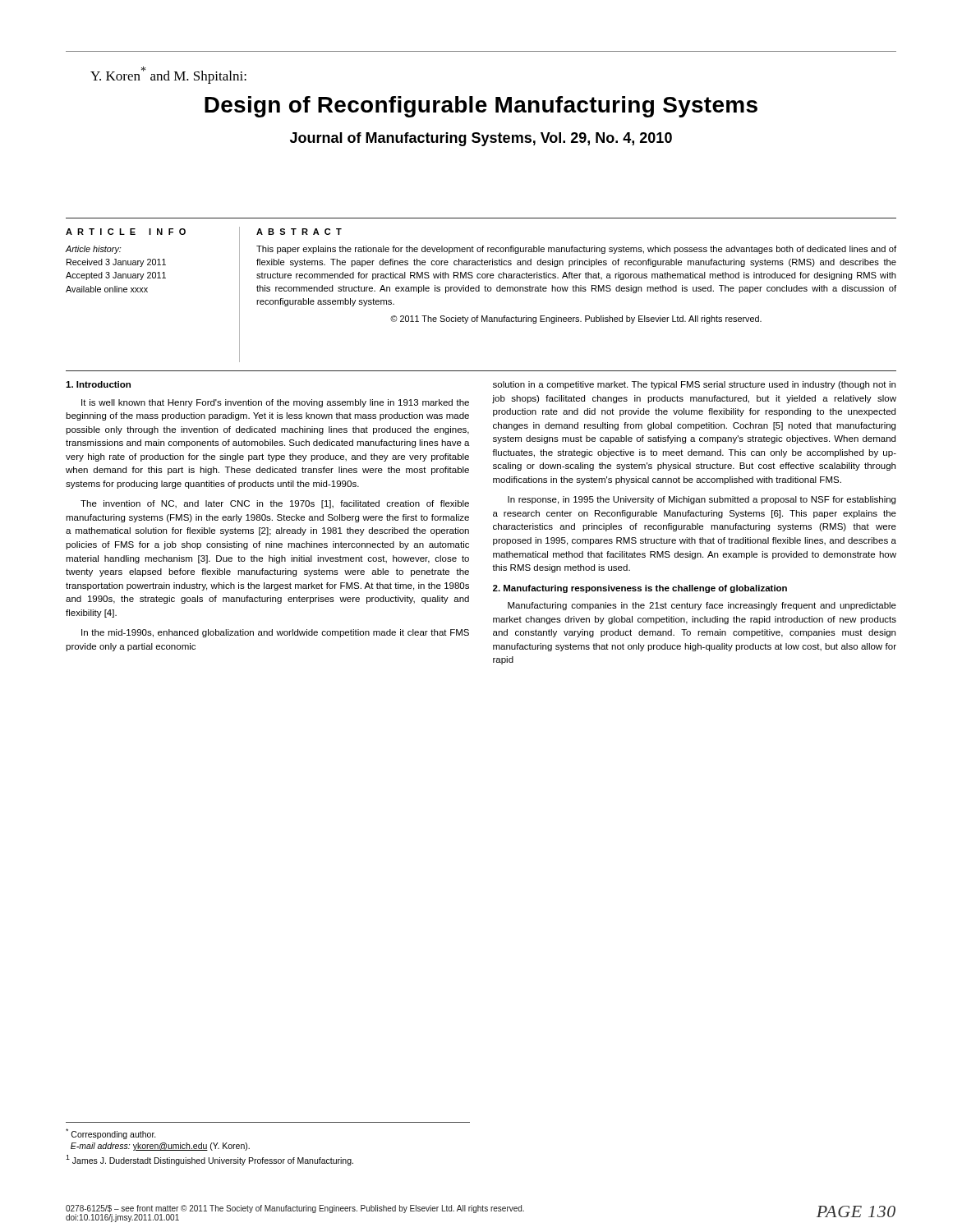Click on the section header that reads "1. Introduction"

99,384
